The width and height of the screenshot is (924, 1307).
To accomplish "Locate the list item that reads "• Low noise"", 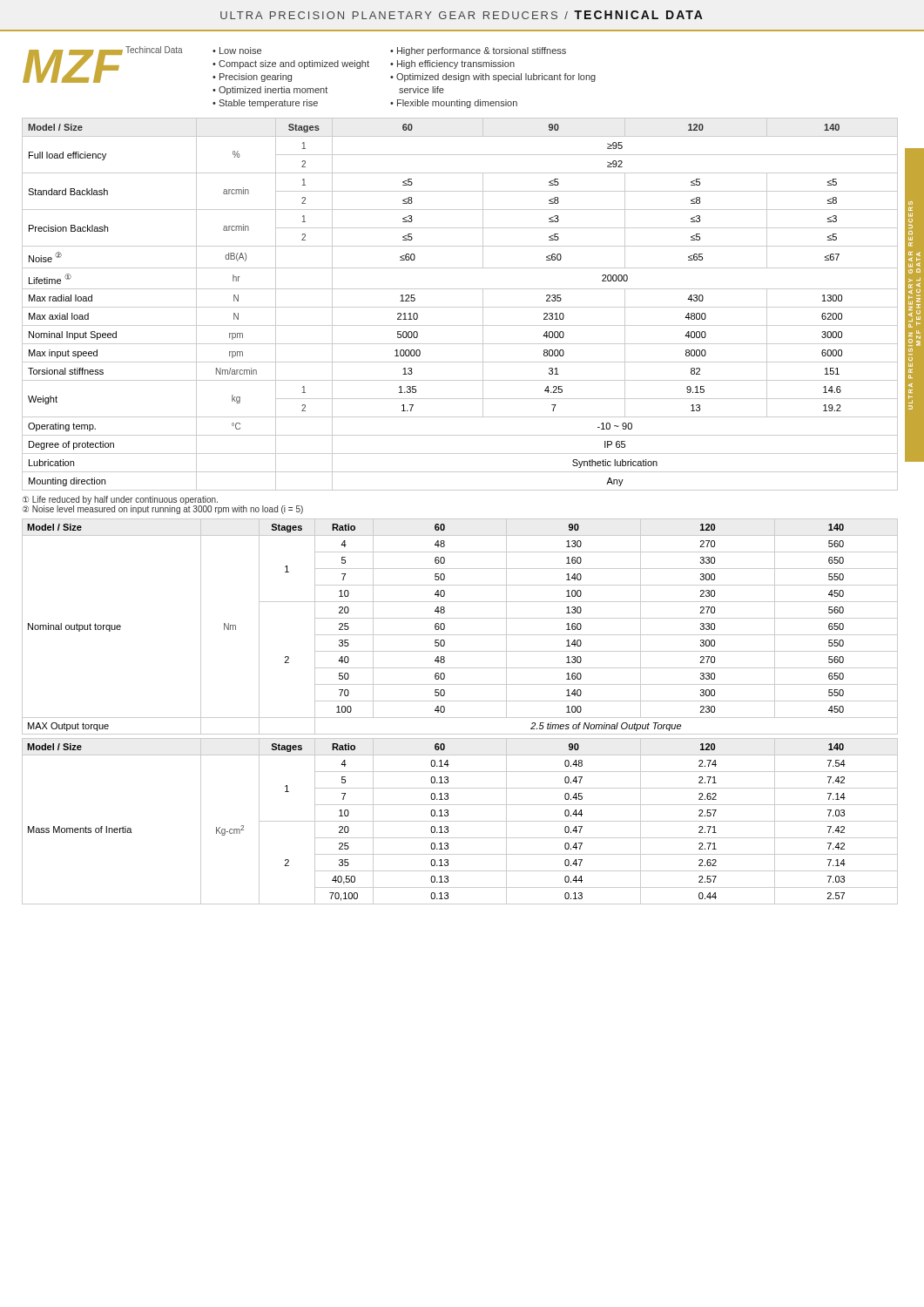I will point(237,51).
